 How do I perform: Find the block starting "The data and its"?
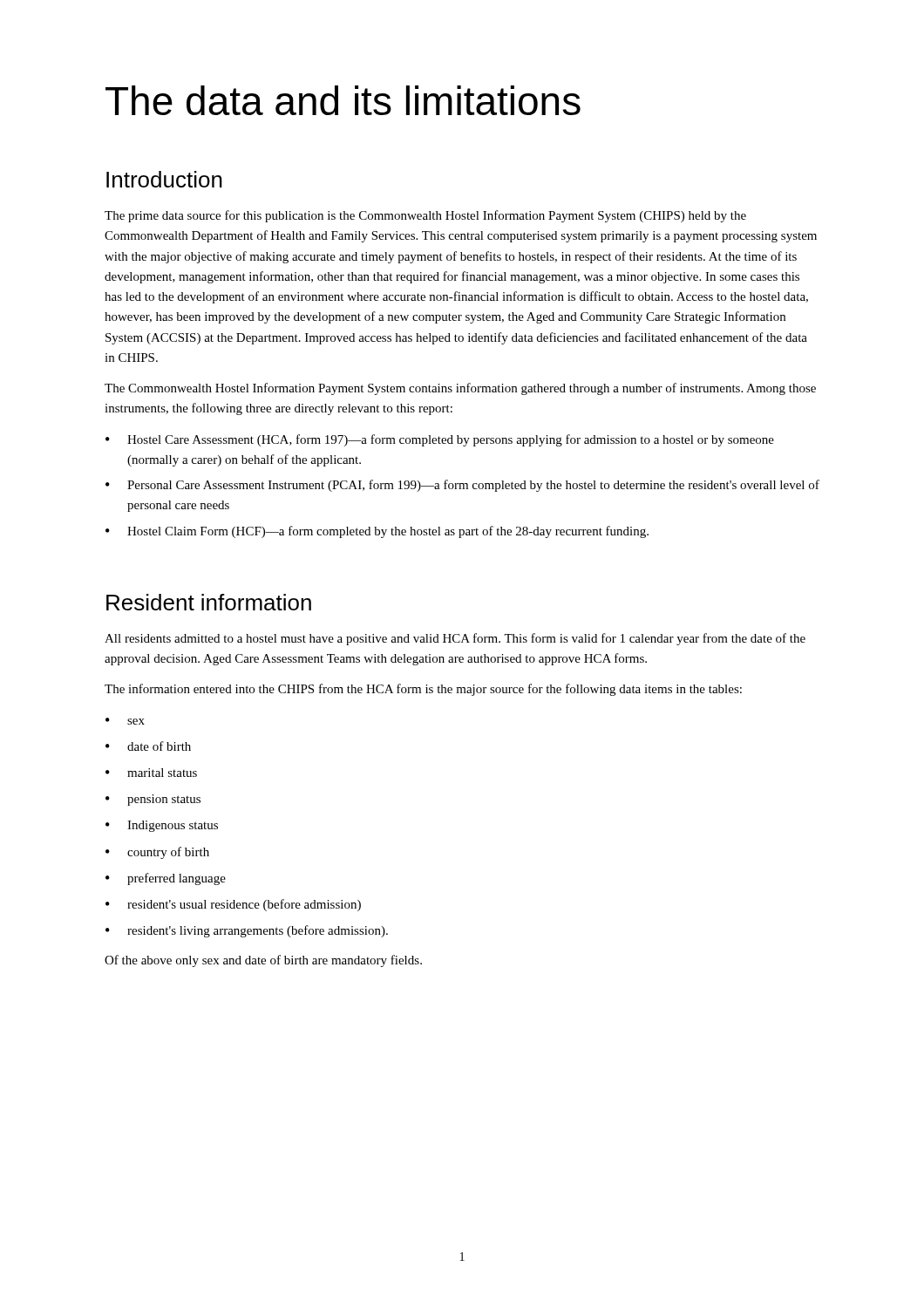[462, 102]
